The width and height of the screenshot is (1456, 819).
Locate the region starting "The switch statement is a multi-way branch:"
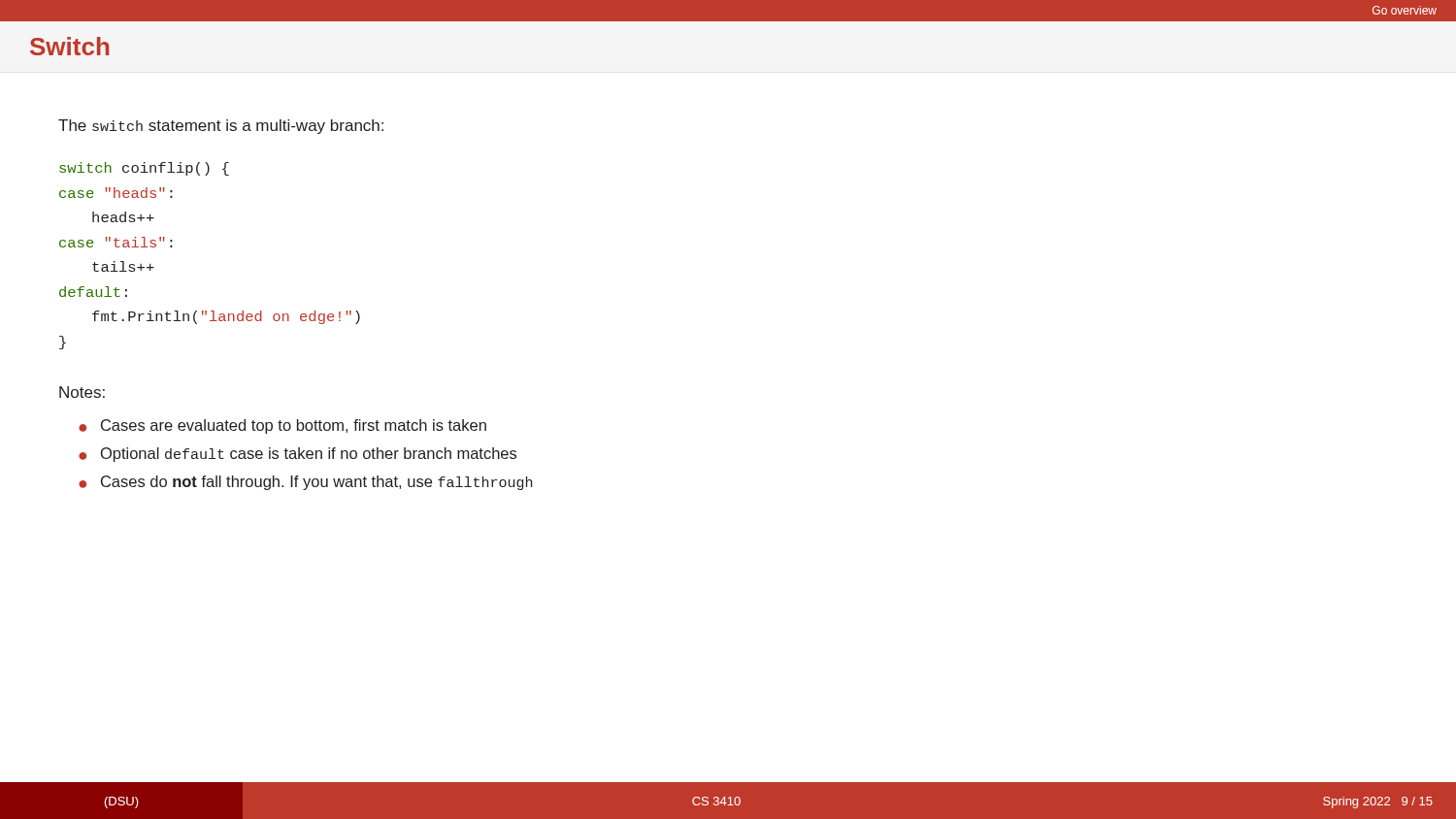point(222,126)
